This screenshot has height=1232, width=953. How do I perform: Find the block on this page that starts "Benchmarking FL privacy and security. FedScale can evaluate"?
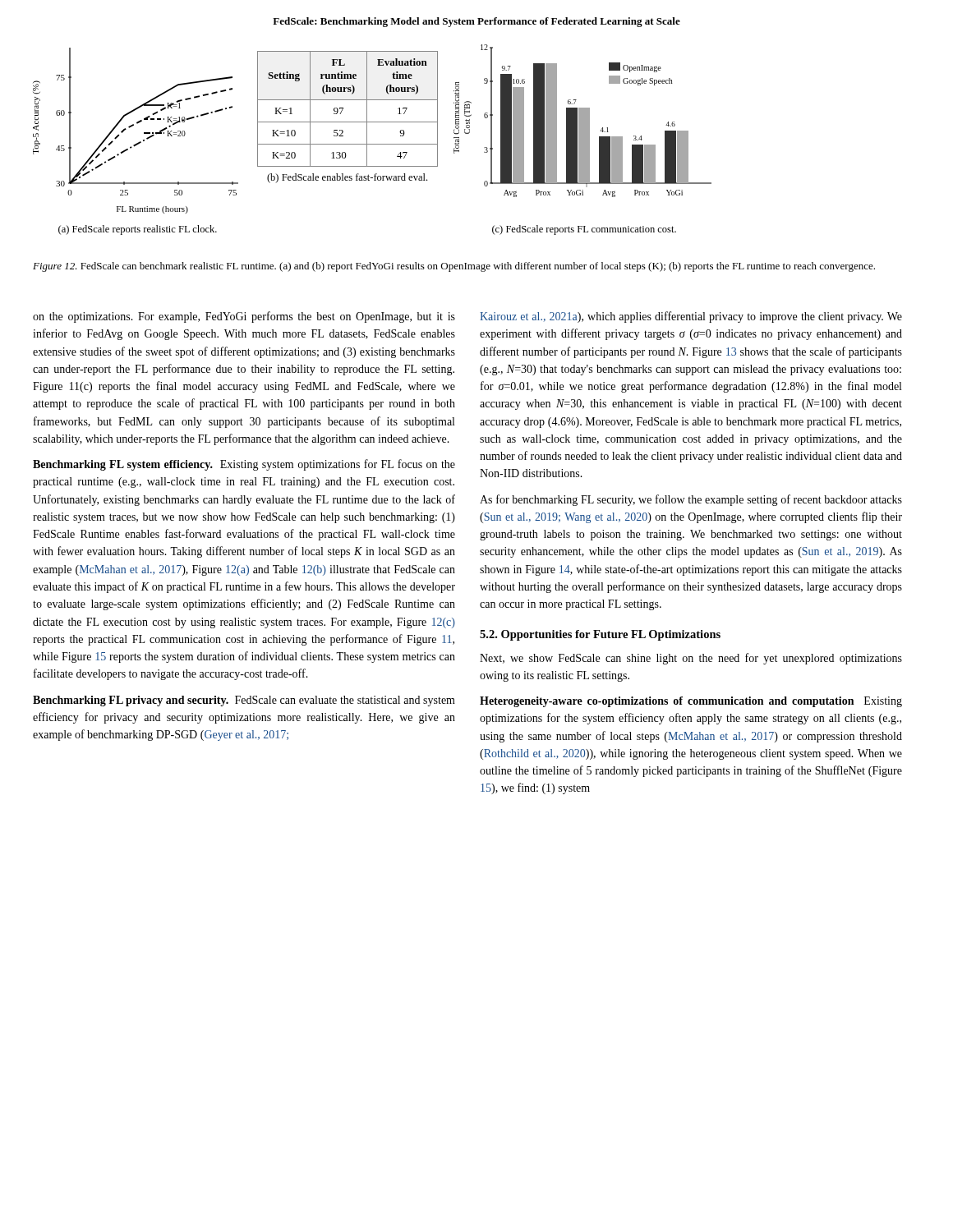tap(244, 717)
